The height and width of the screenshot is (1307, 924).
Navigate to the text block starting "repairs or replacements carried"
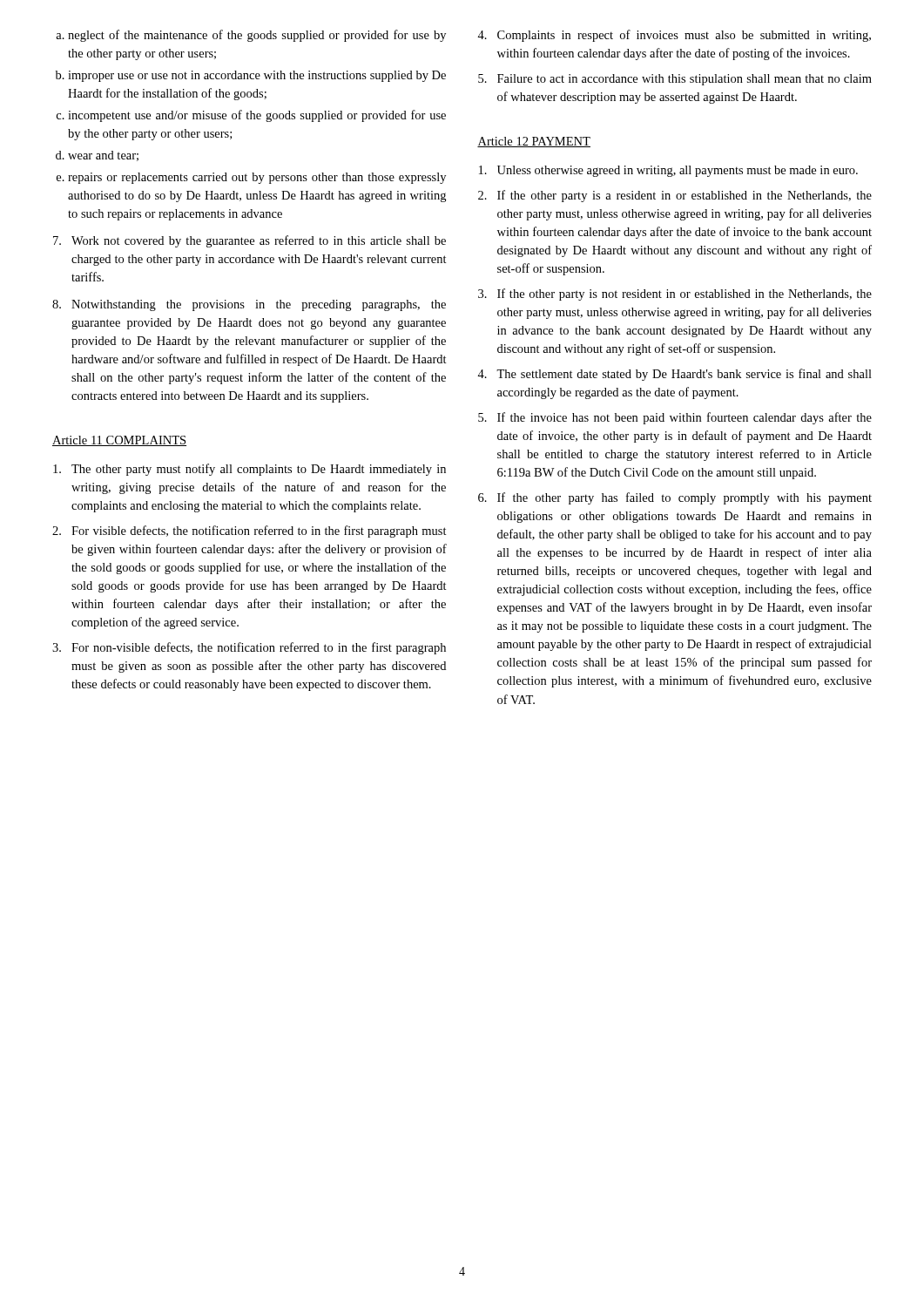click(x=257, y=196)
